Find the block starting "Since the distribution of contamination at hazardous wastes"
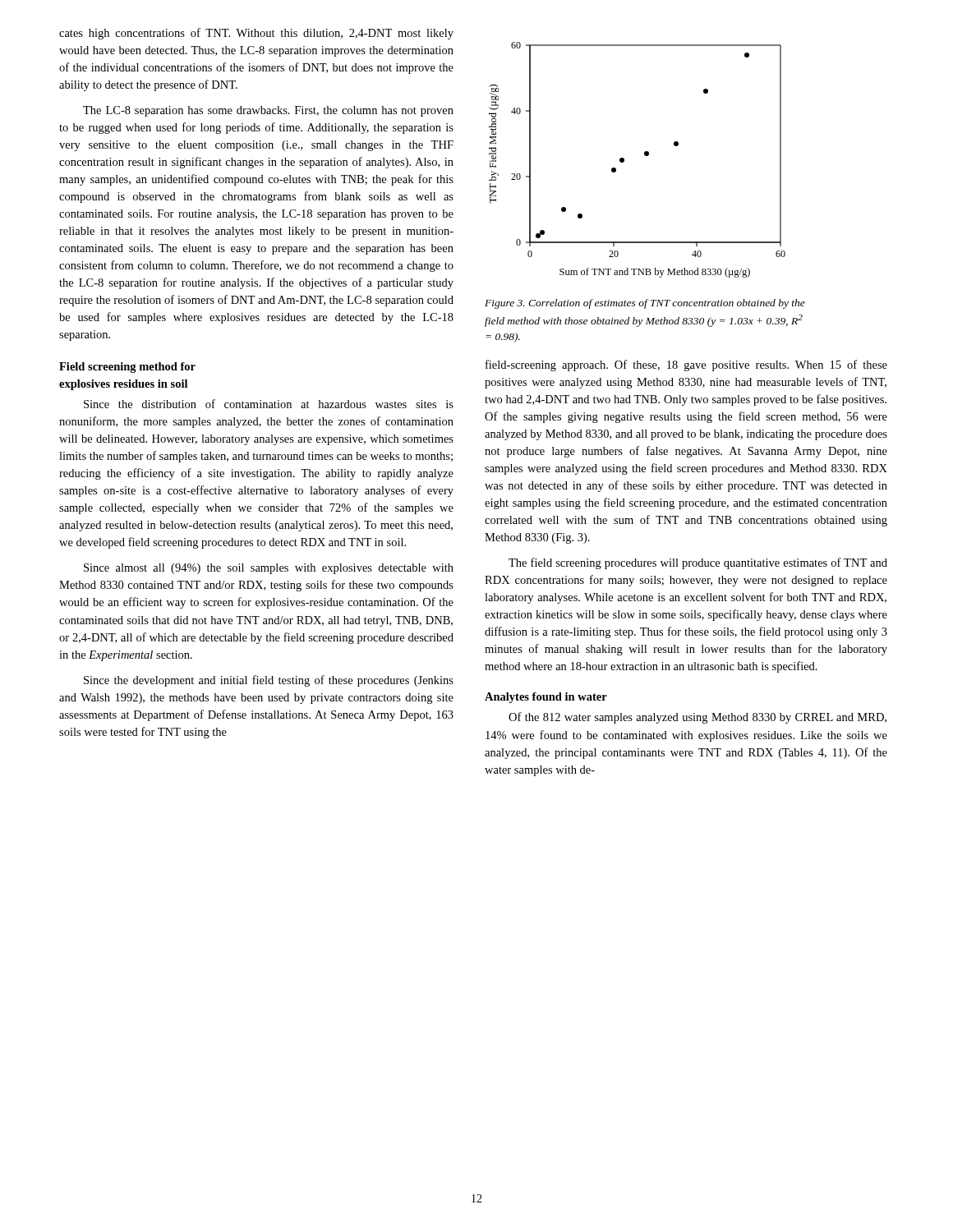 256,473
